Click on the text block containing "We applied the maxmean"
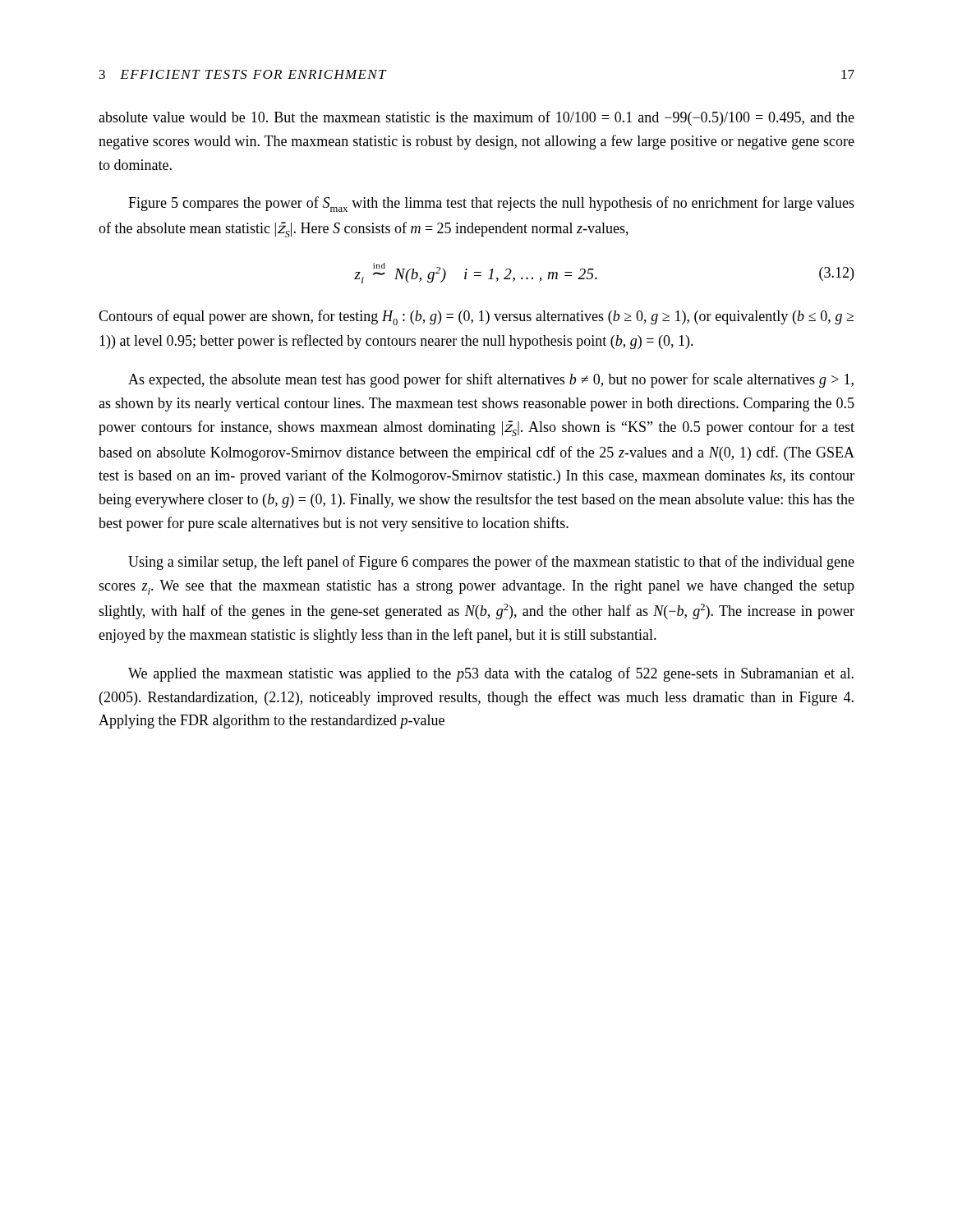Screen dimensions: 1232x953 [476, 697]
